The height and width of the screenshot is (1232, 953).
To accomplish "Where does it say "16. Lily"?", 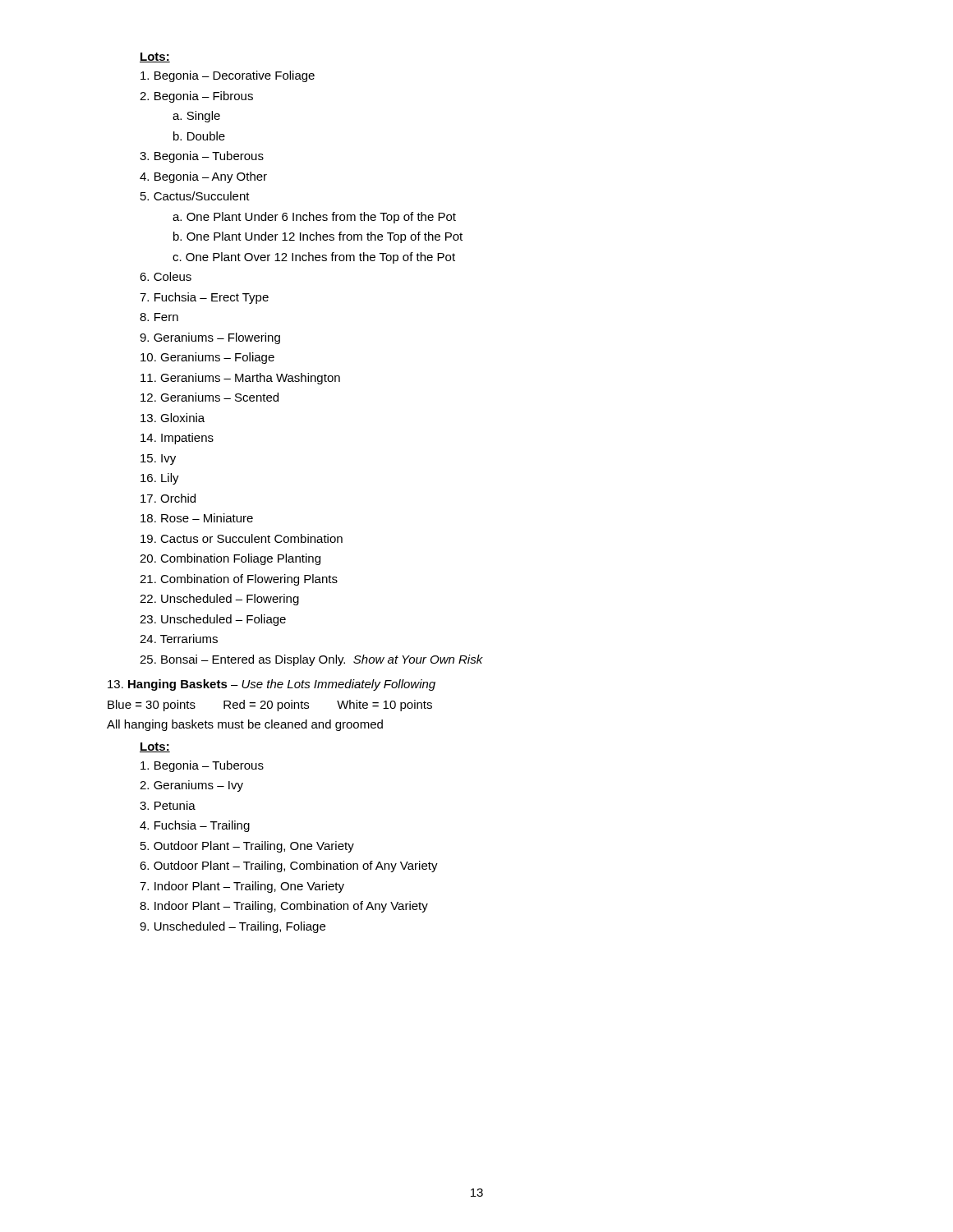I will point(159,478).
